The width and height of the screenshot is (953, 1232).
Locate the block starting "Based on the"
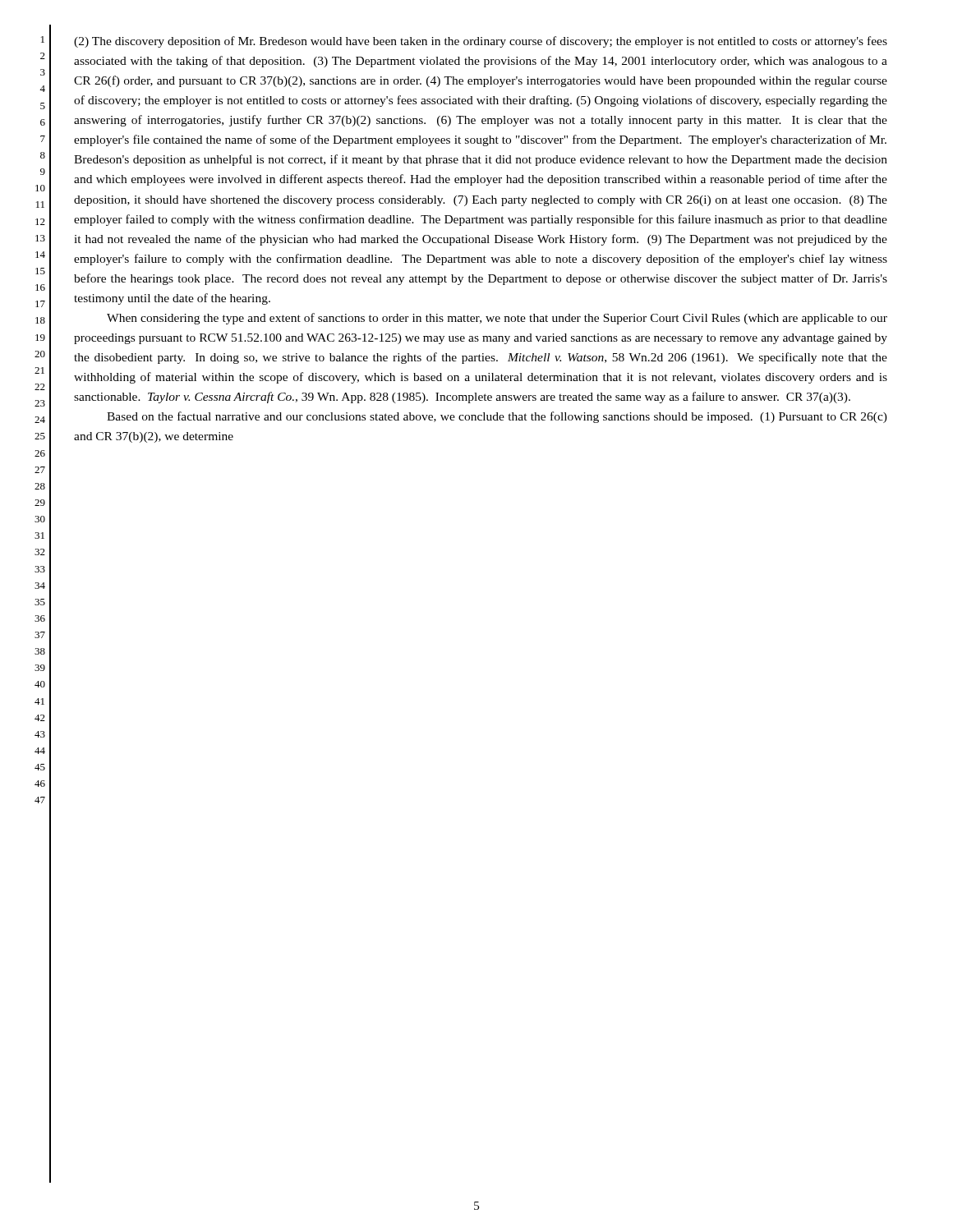pos(481,426)
